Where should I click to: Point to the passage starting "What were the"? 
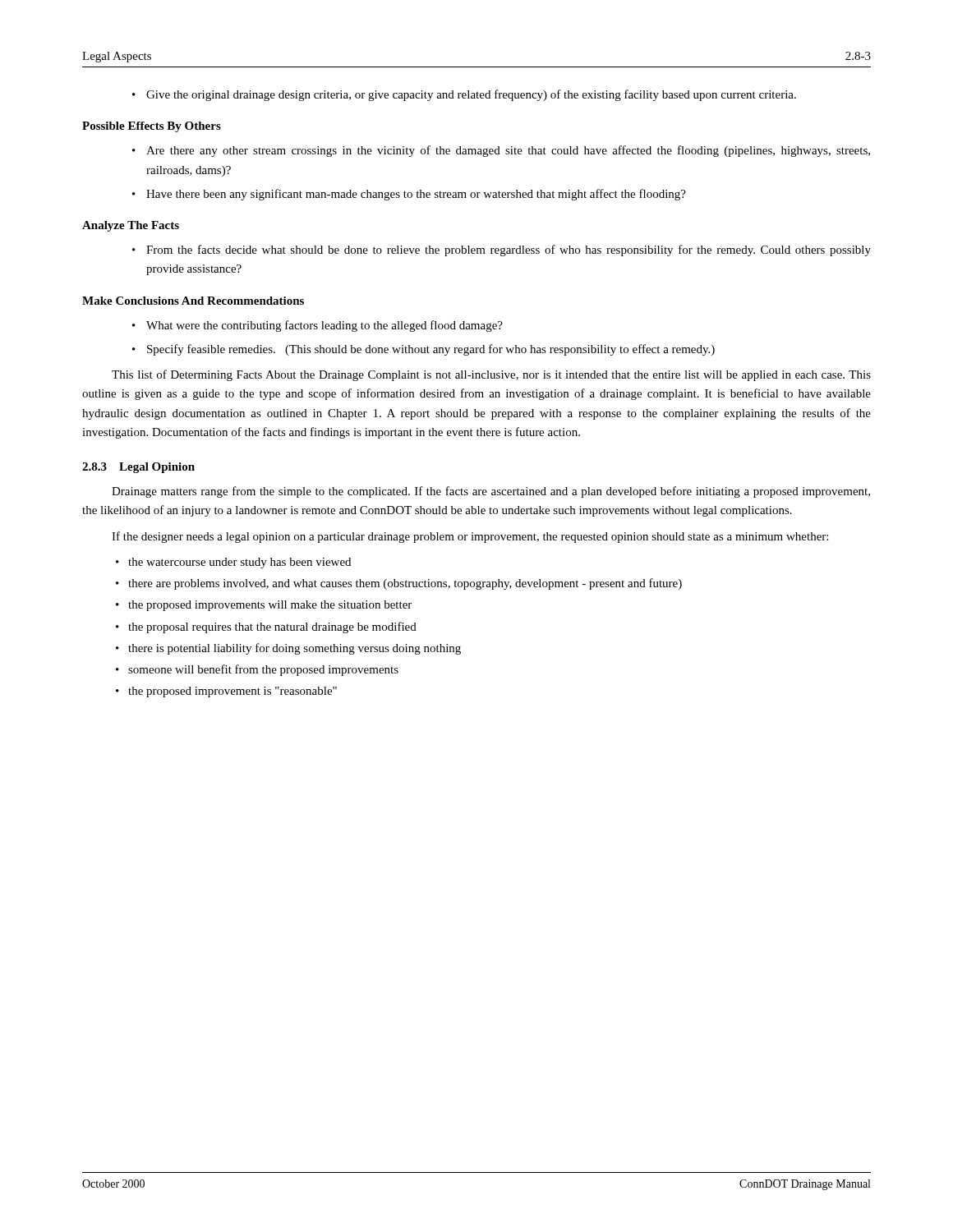click(324, 325)
